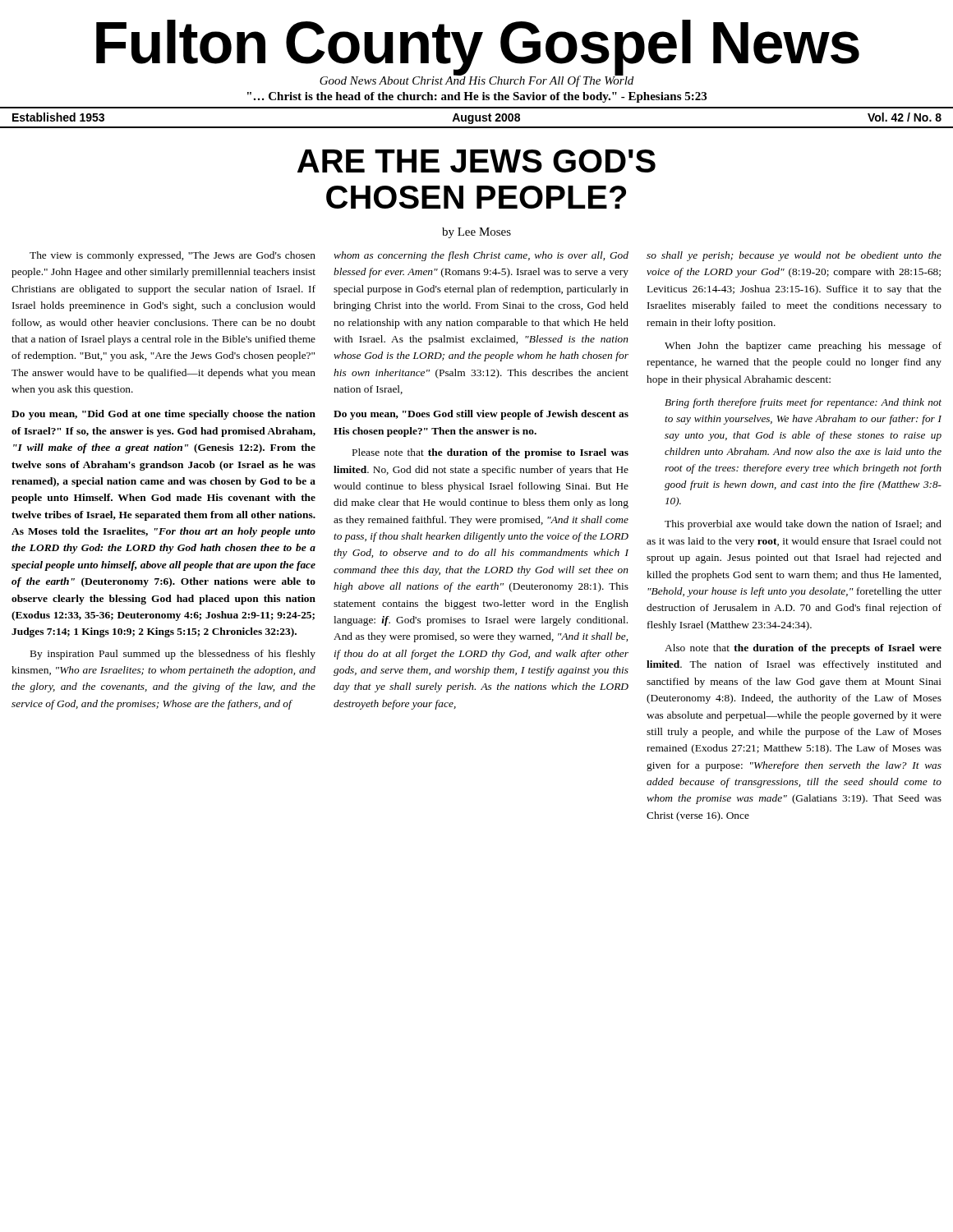Screen dimensions: 1232x953
Task: Locate the block of text that opens with "Also note that the"
Action: pyautogui.click(x=794, y=732)
